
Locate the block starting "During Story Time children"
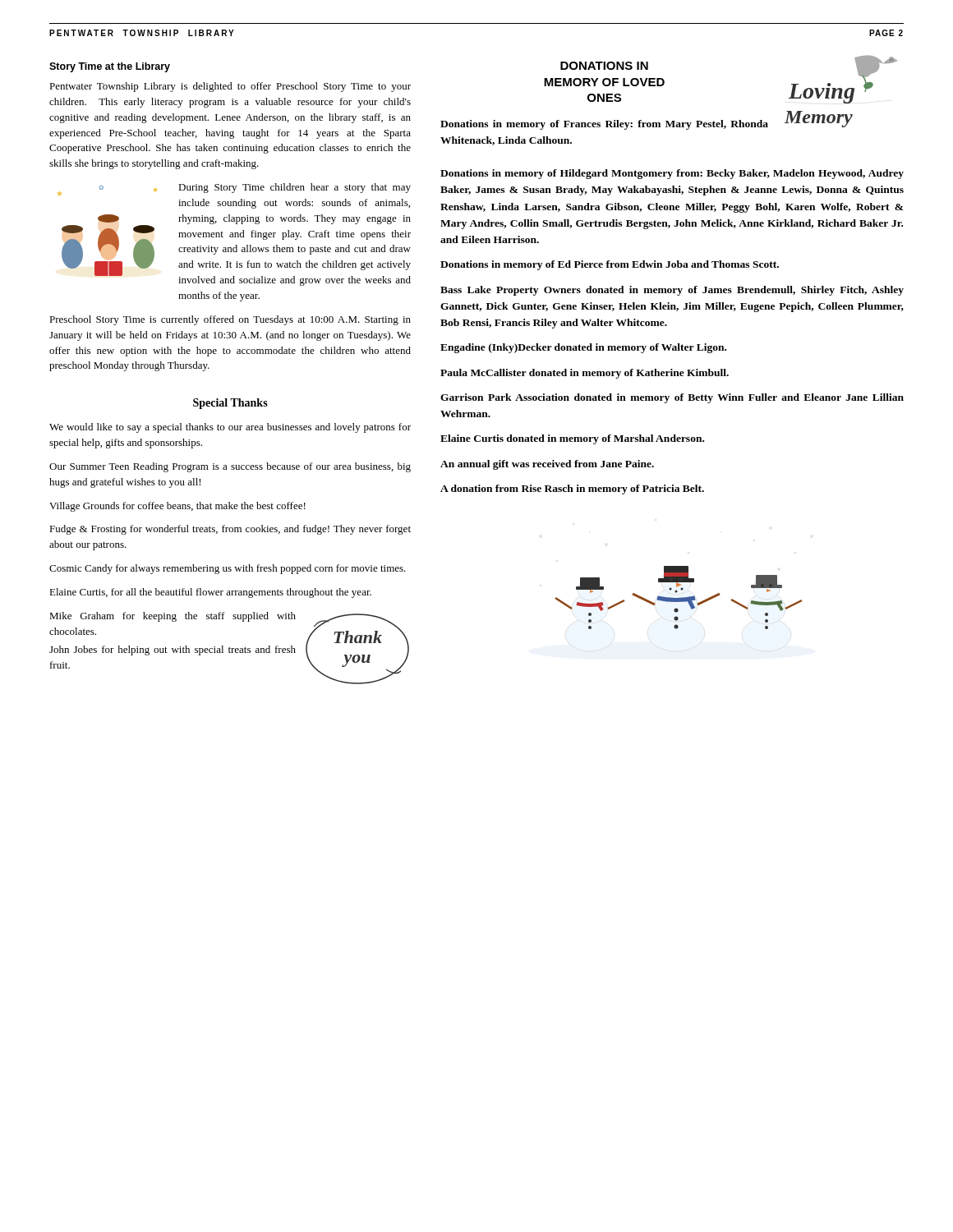pyautogui.click(x=295, y=241)
